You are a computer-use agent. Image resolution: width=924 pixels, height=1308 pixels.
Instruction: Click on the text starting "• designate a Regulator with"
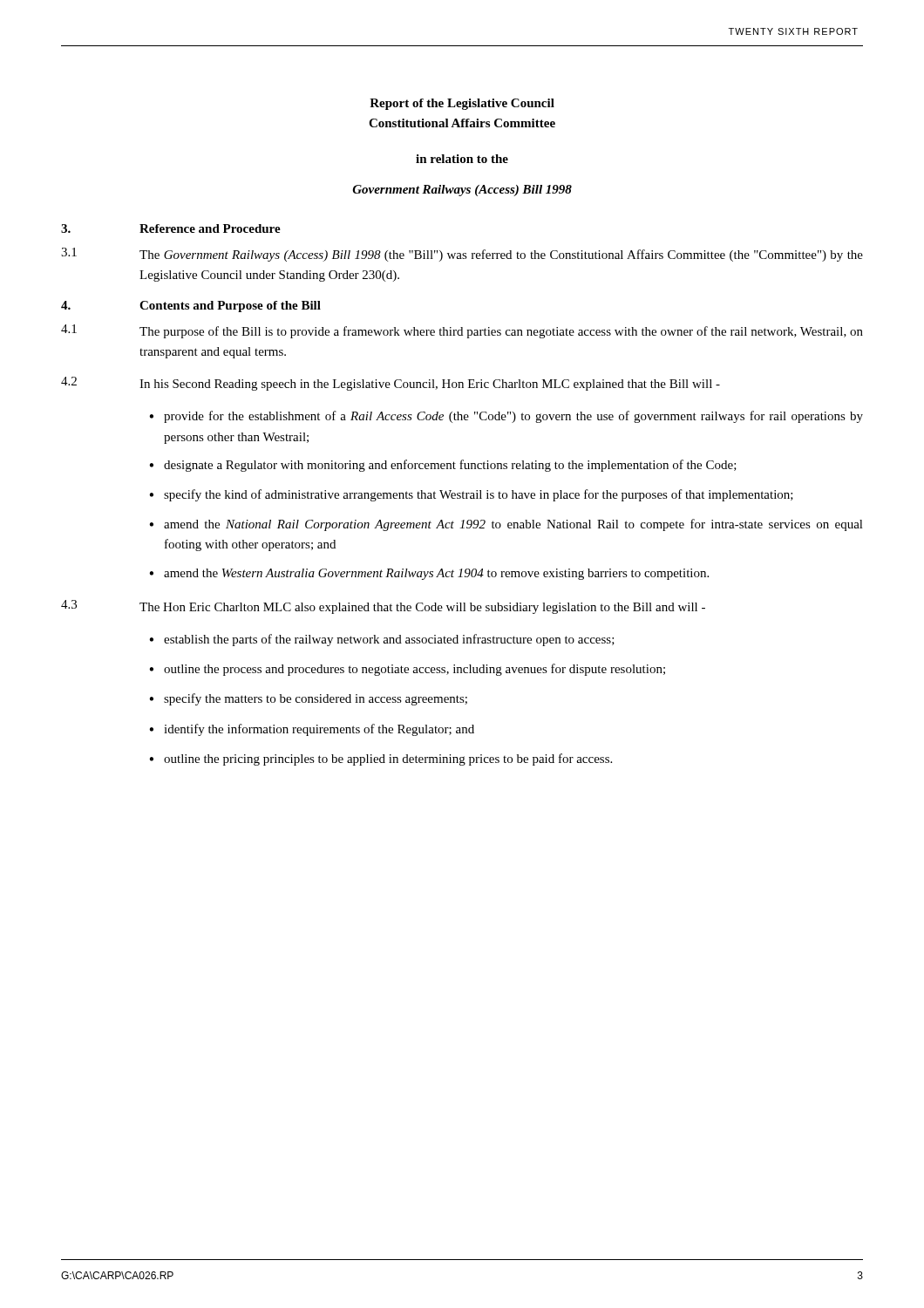click(x=501, y=466)
